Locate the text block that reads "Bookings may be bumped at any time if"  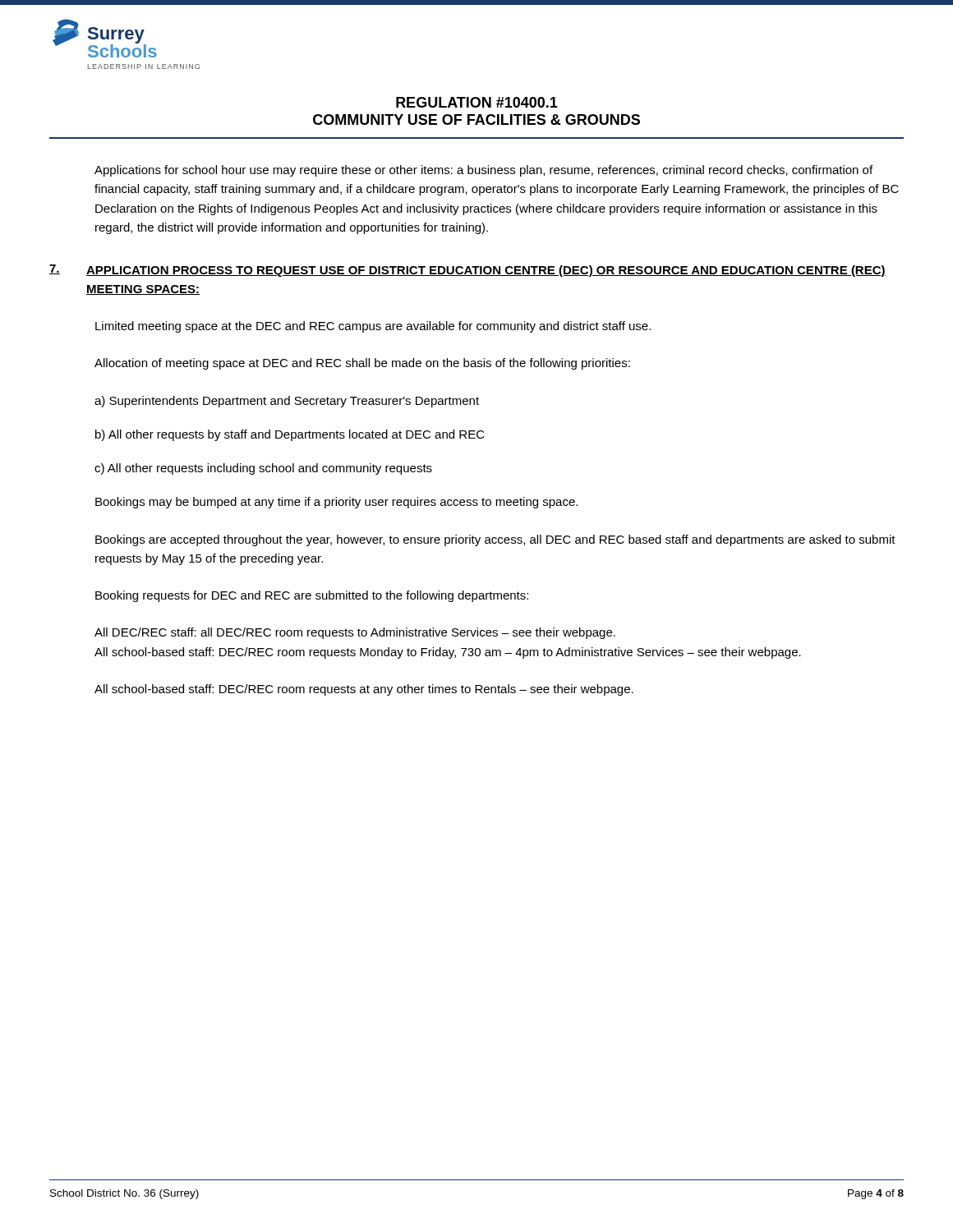click(337, 502)
